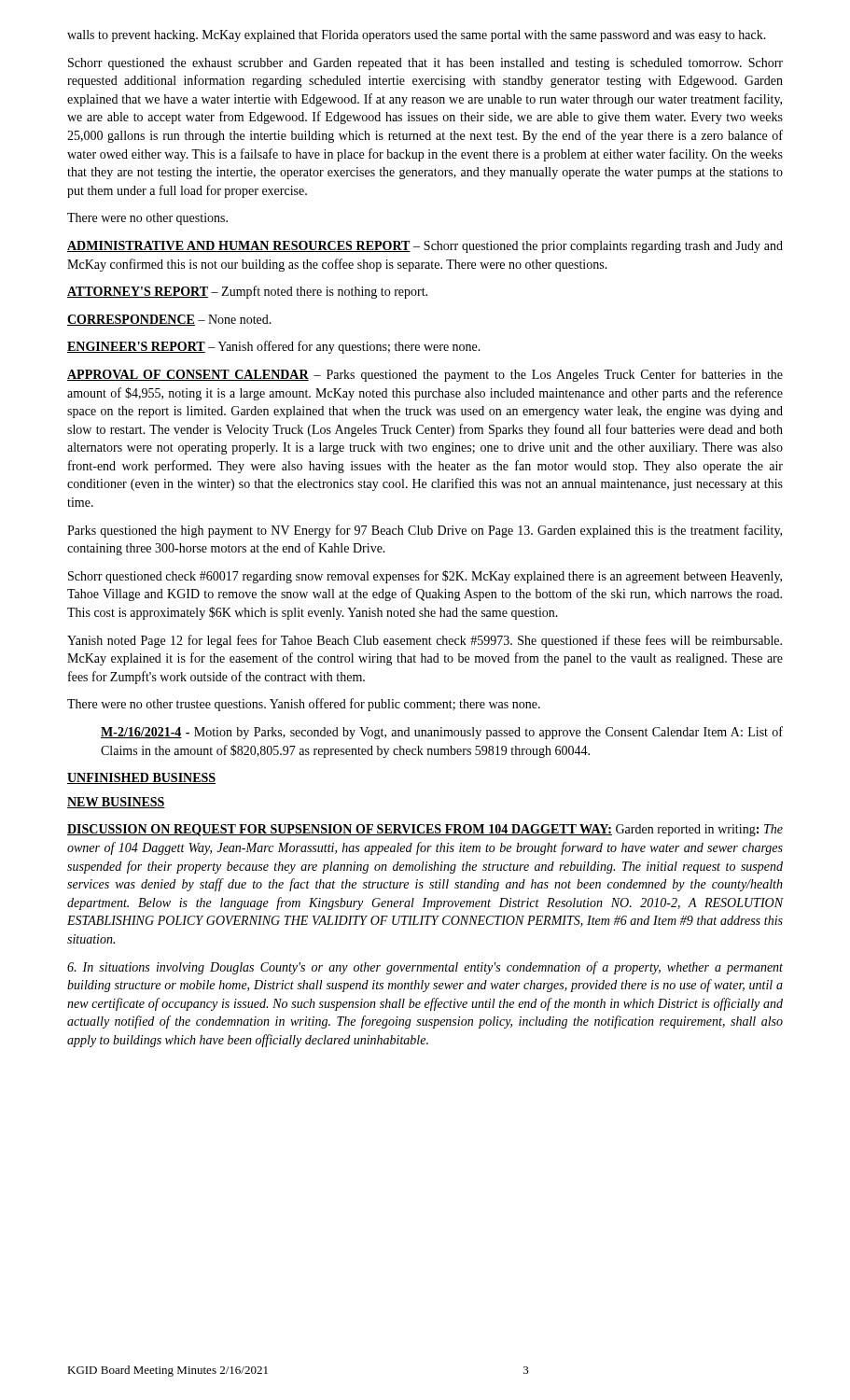The image size is (850, 1400).
Task: Point to the text starting "There were no other questions."
Action: [x=147, y=219]
